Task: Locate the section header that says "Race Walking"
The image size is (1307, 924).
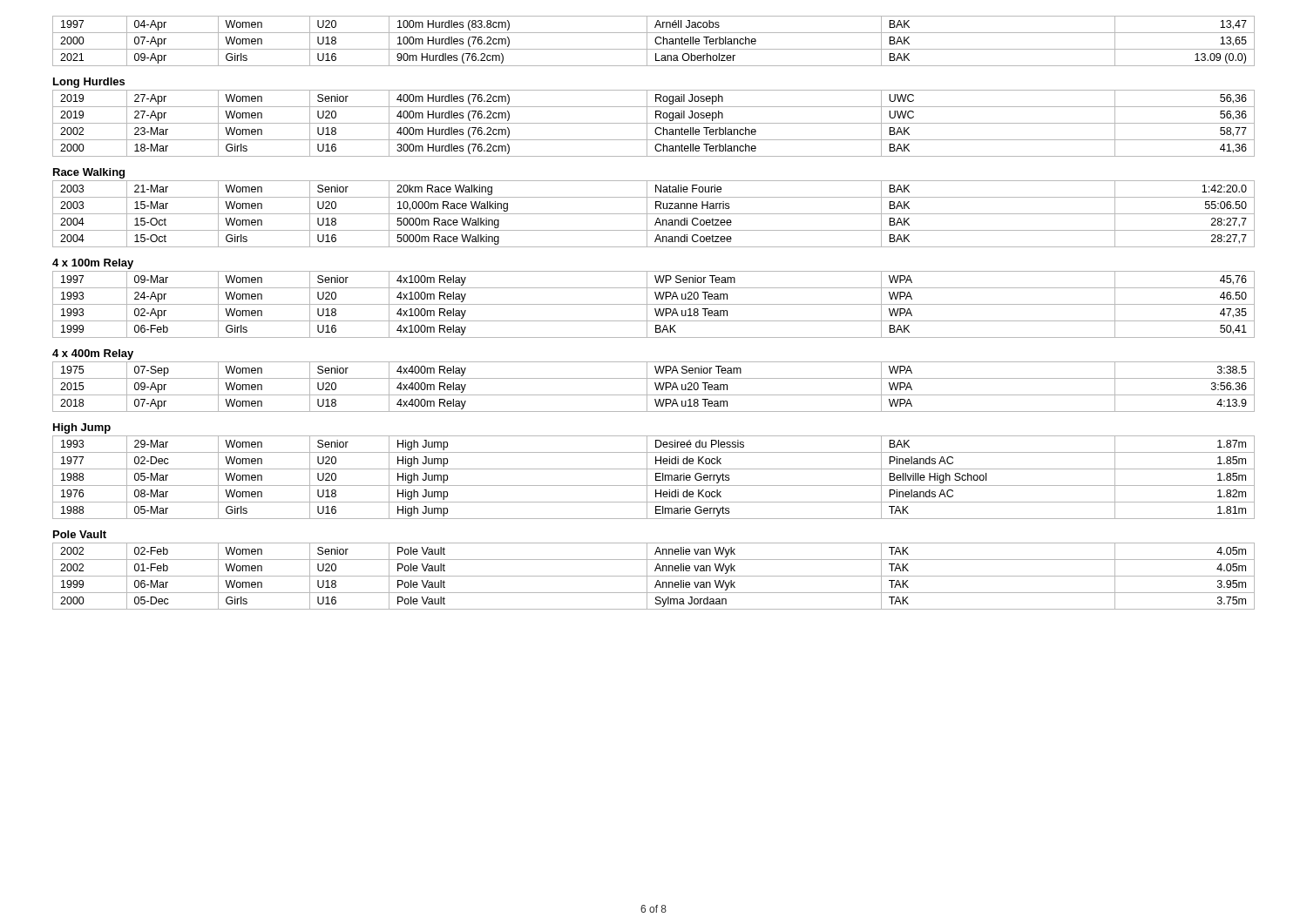Action: pyautogui.click(x=89, y=172)
